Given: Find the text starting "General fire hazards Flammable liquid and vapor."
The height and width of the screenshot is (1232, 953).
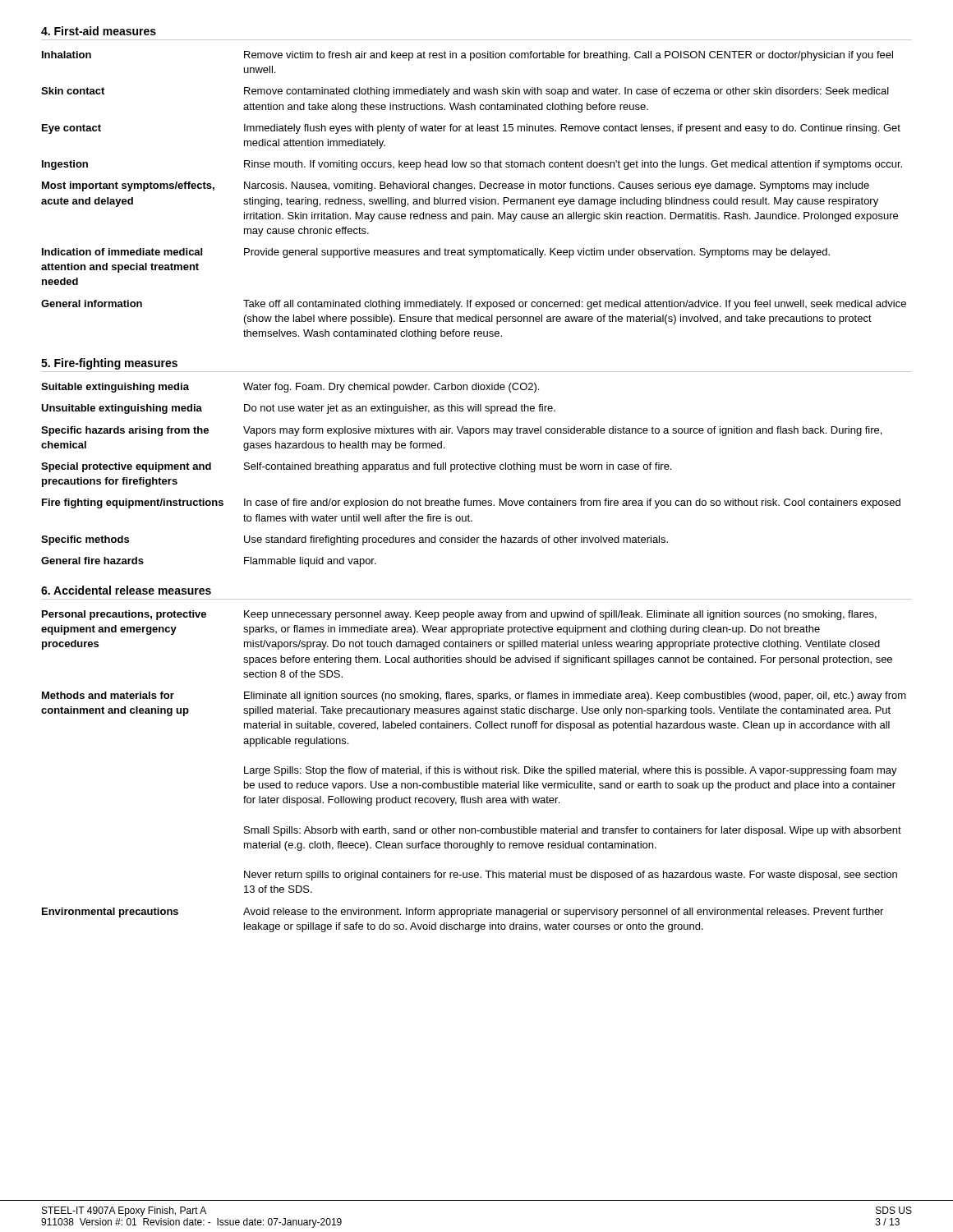Looking at the screenshot, I should 96,561.
